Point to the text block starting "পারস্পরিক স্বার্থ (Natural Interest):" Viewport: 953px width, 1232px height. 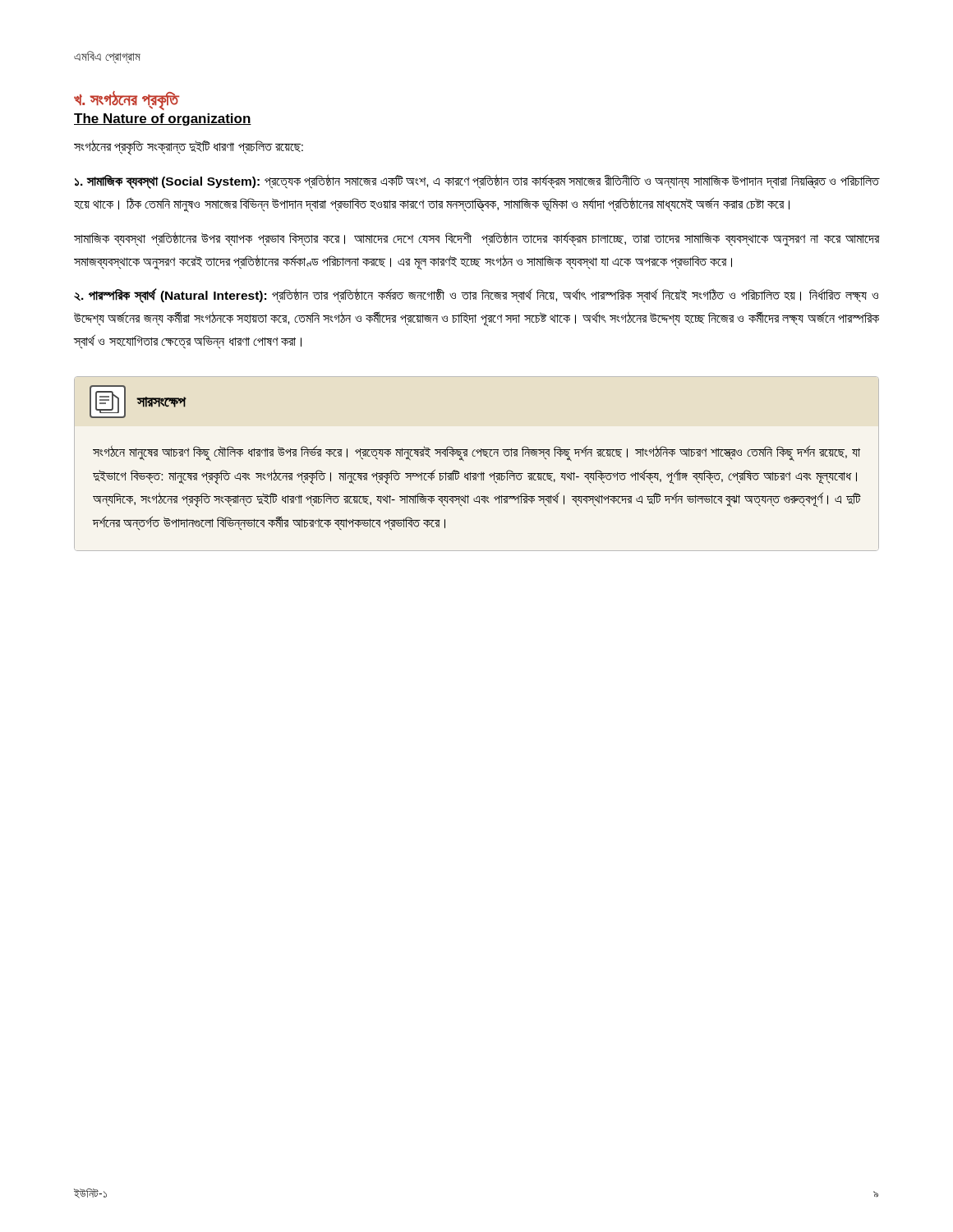click(476, 319)
